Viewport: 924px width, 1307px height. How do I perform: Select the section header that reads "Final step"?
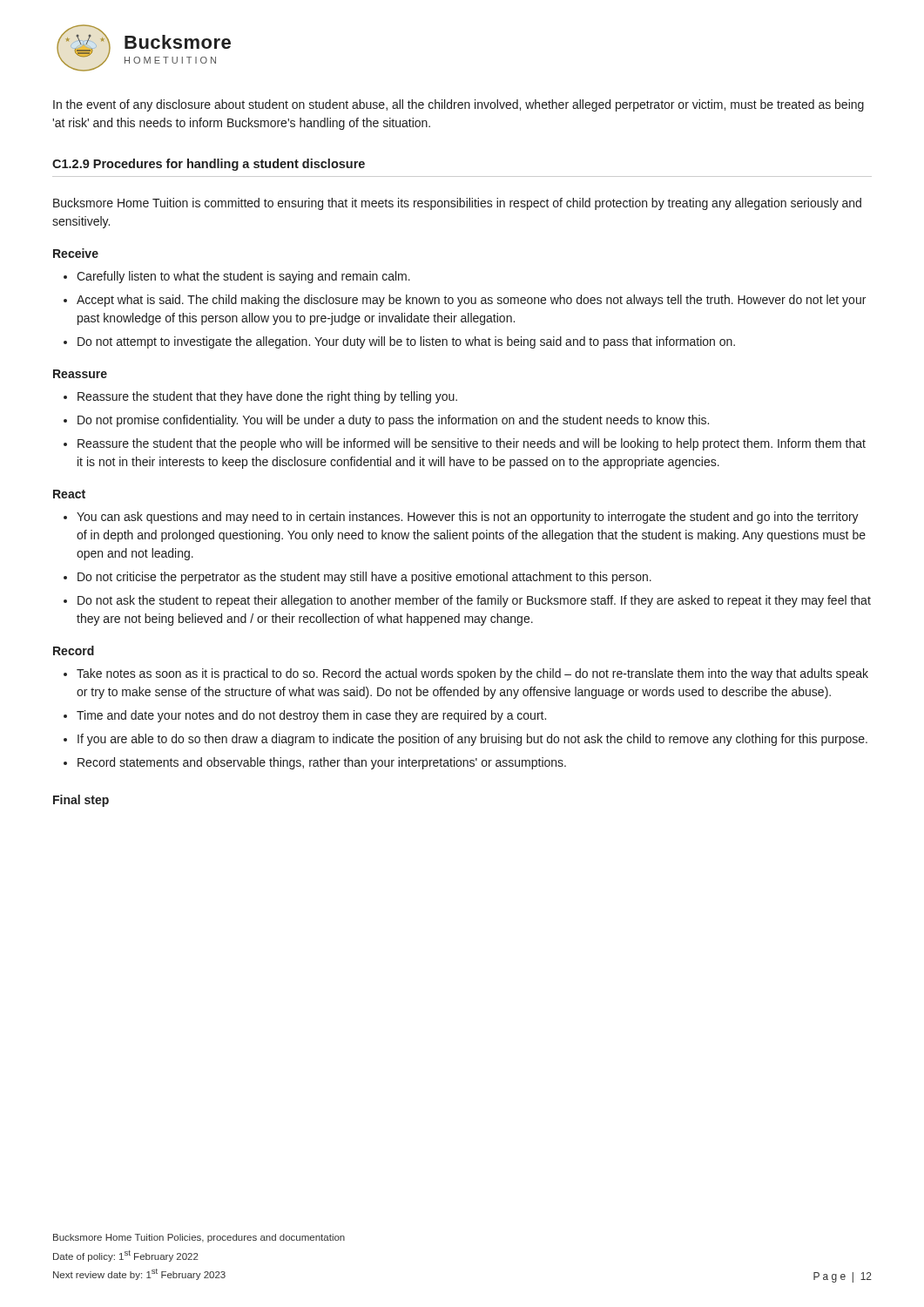pos(81,800)
